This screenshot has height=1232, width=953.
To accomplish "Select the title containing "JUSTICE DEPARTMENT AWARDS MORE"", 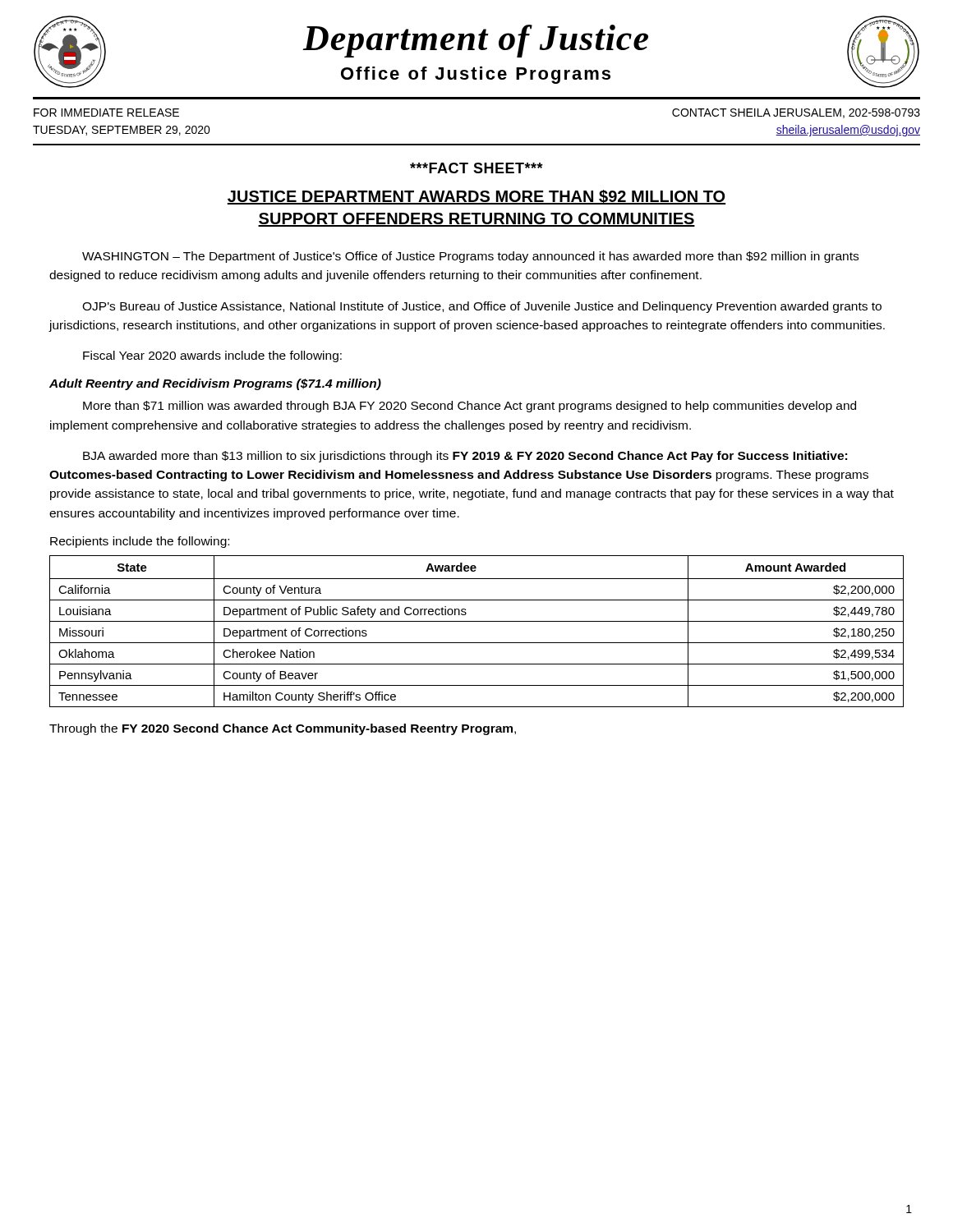I will coord(476,207).
